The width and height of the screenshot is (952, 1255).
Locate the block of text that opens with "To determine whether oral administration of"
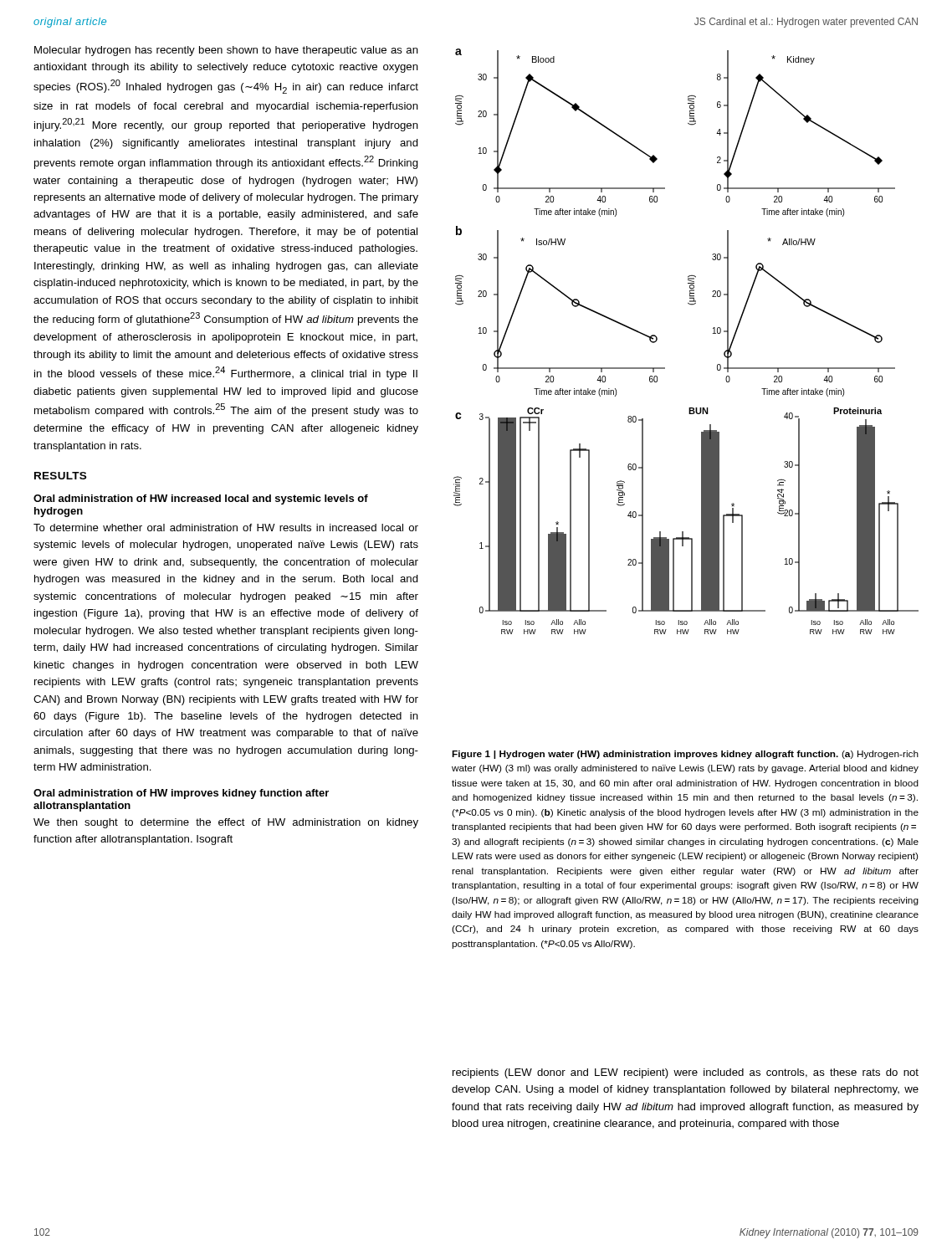point(226,648)
